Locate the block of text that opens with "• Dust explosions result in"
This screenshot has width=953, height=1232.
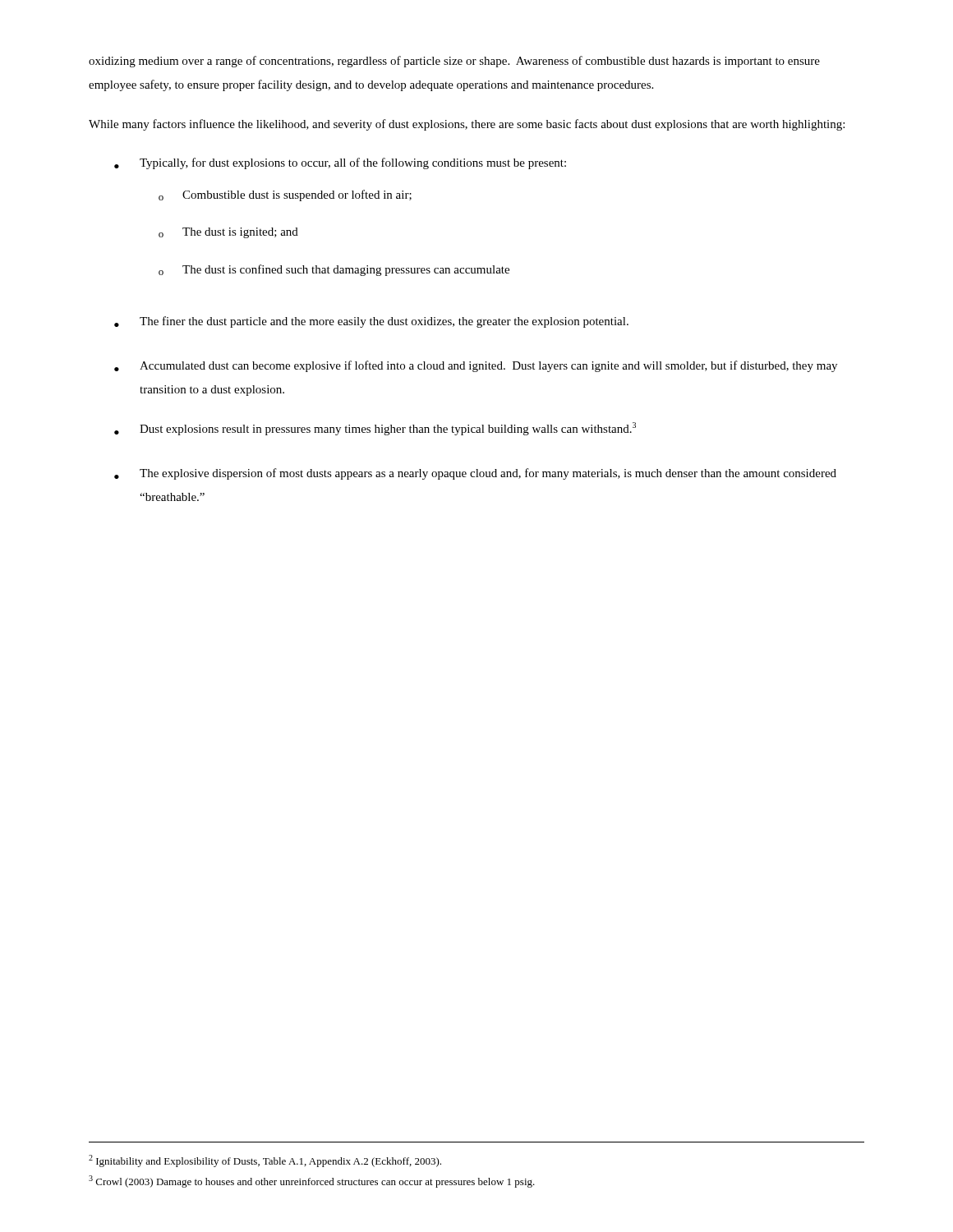tap(489, 432)
